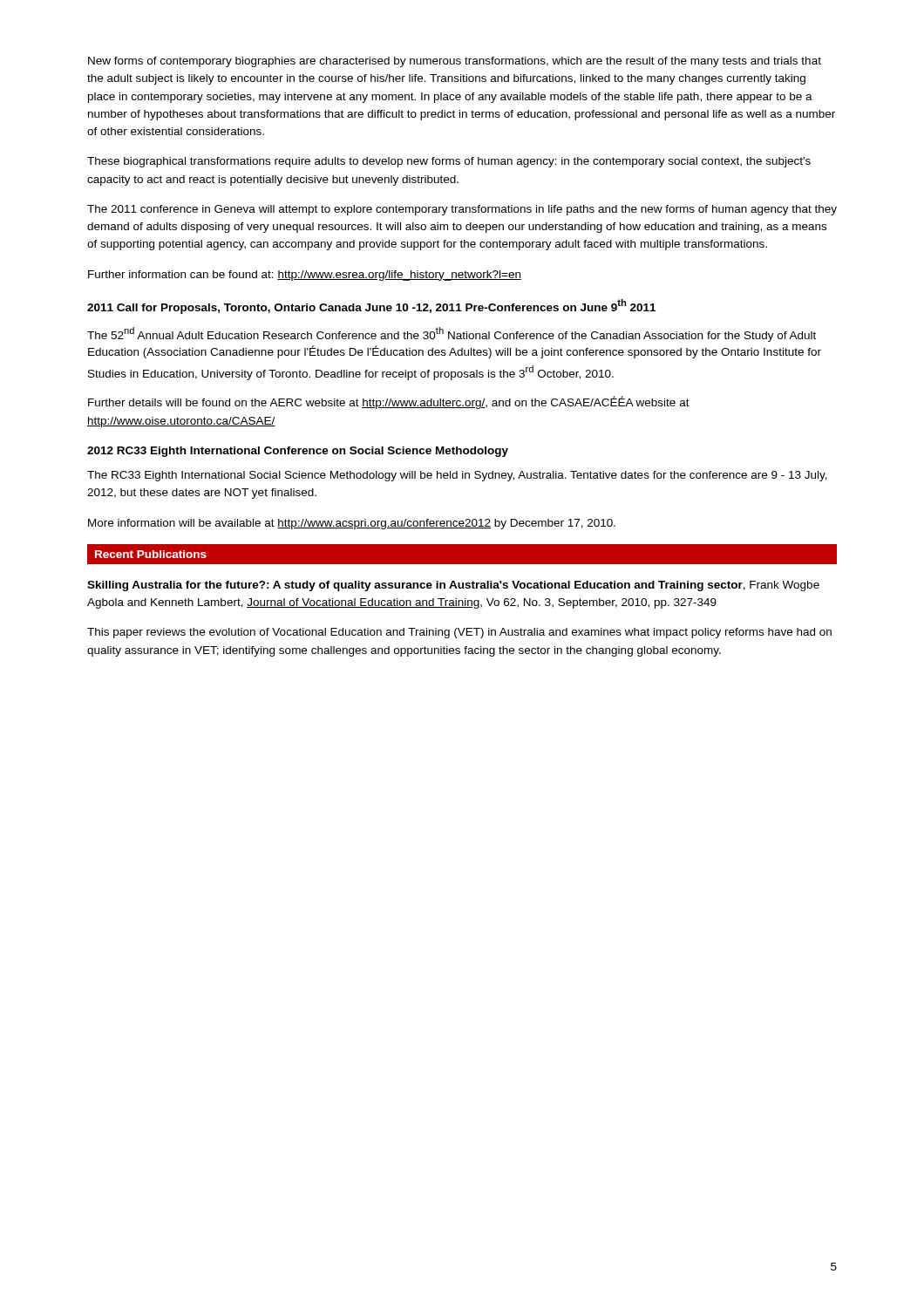Select the block starting "The 2011 conference in Geneva will attempt"
Screen dimensions: 1308x924
pos(462,226)
